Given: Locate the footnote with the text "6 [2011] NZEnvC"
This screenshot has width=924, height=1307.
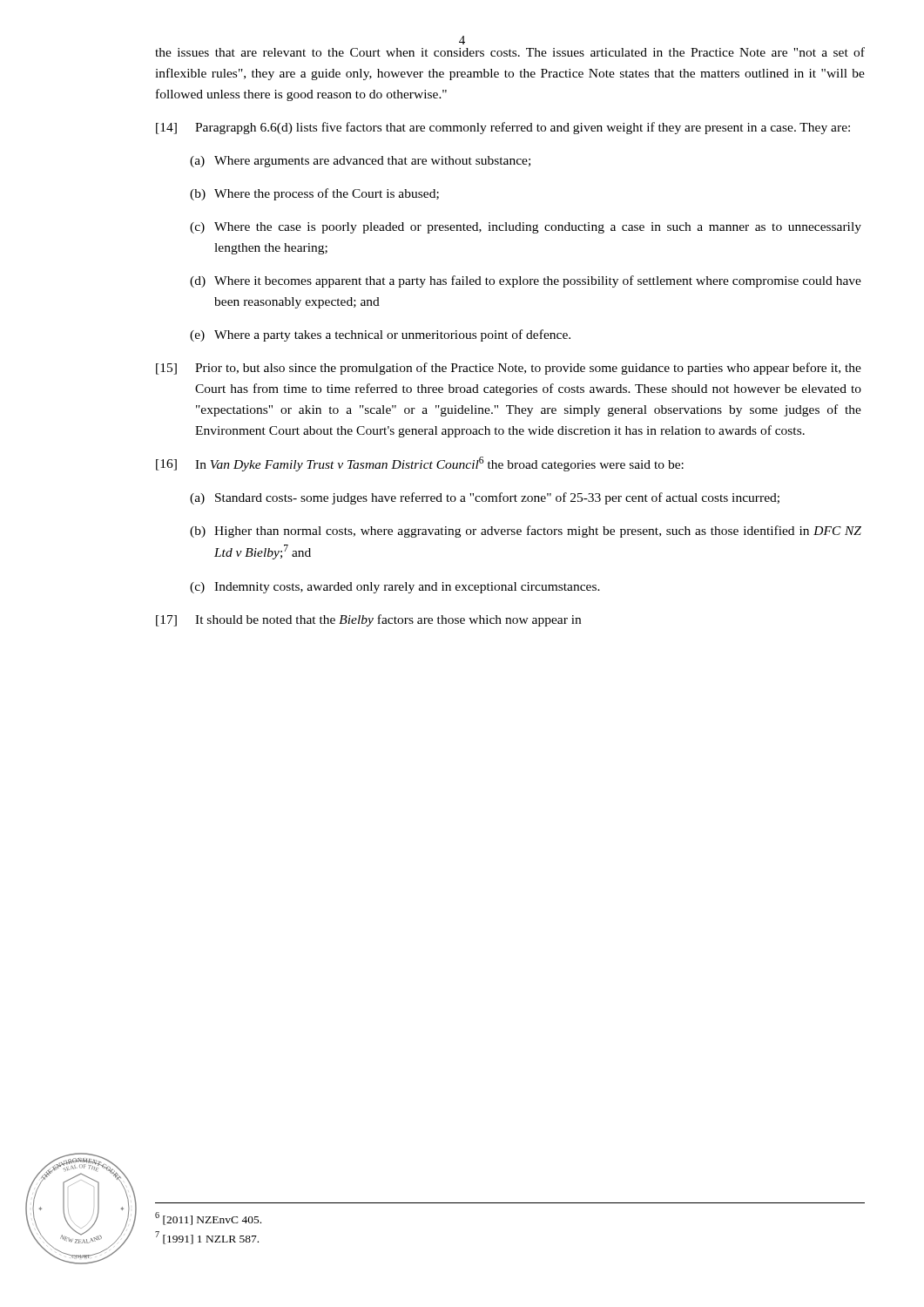Looking at the screenshot, I should pos(208,1219).
